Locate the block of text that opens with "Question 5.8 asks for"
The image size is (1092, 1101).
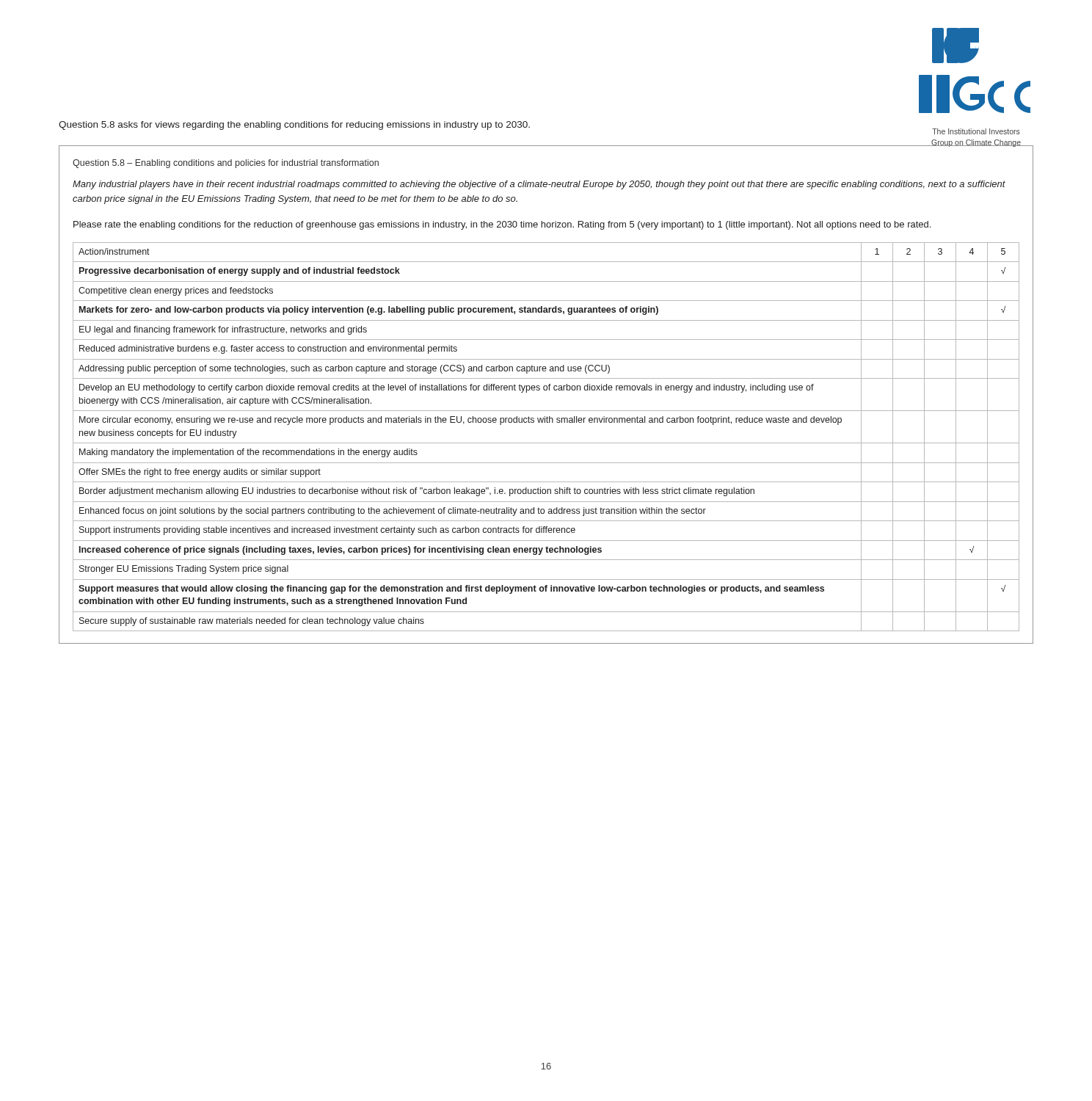point(295,124)
